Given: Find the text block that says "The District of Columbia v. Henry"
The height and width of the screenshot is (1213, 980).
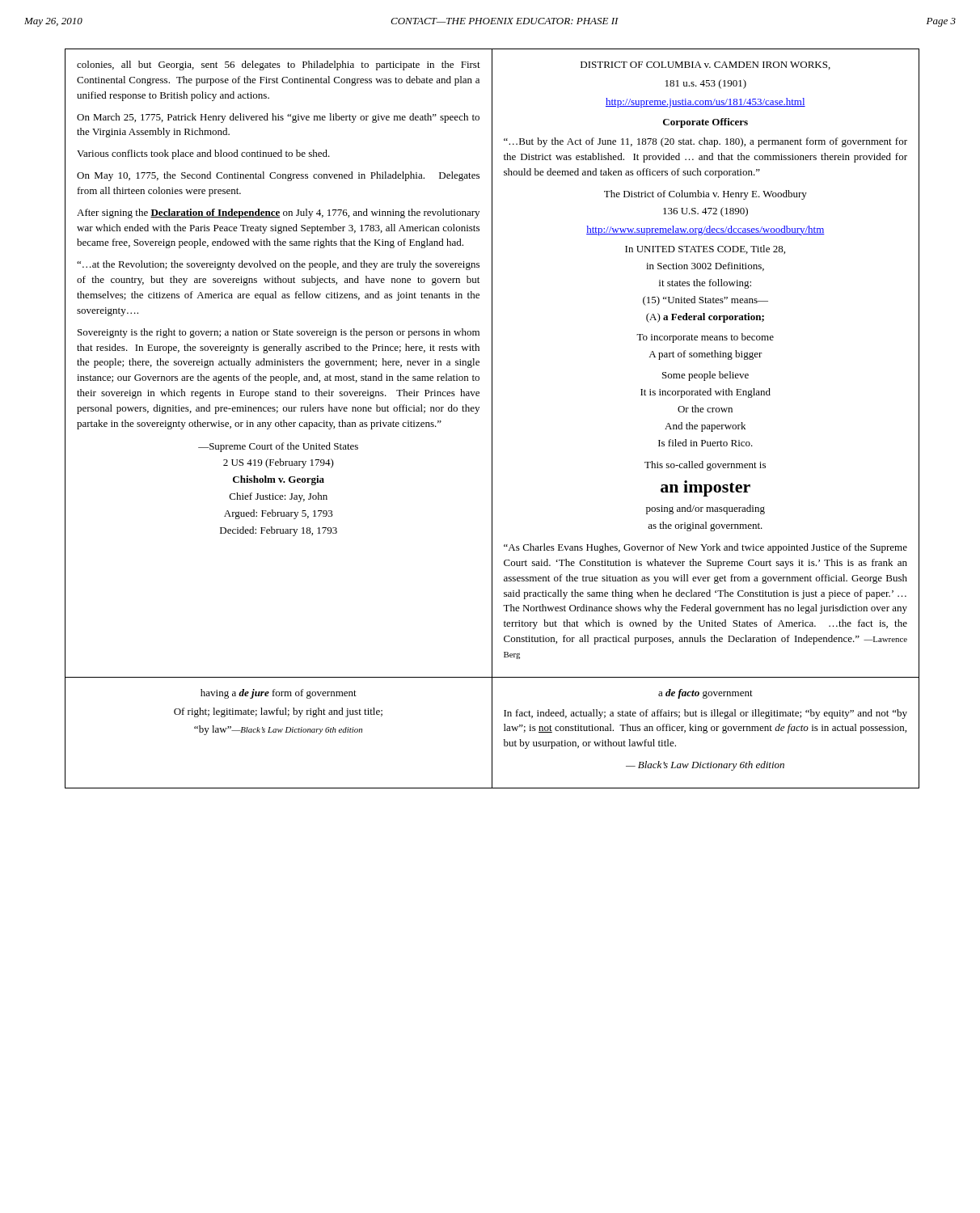Looking at the screenshot, I should [705, 203].
